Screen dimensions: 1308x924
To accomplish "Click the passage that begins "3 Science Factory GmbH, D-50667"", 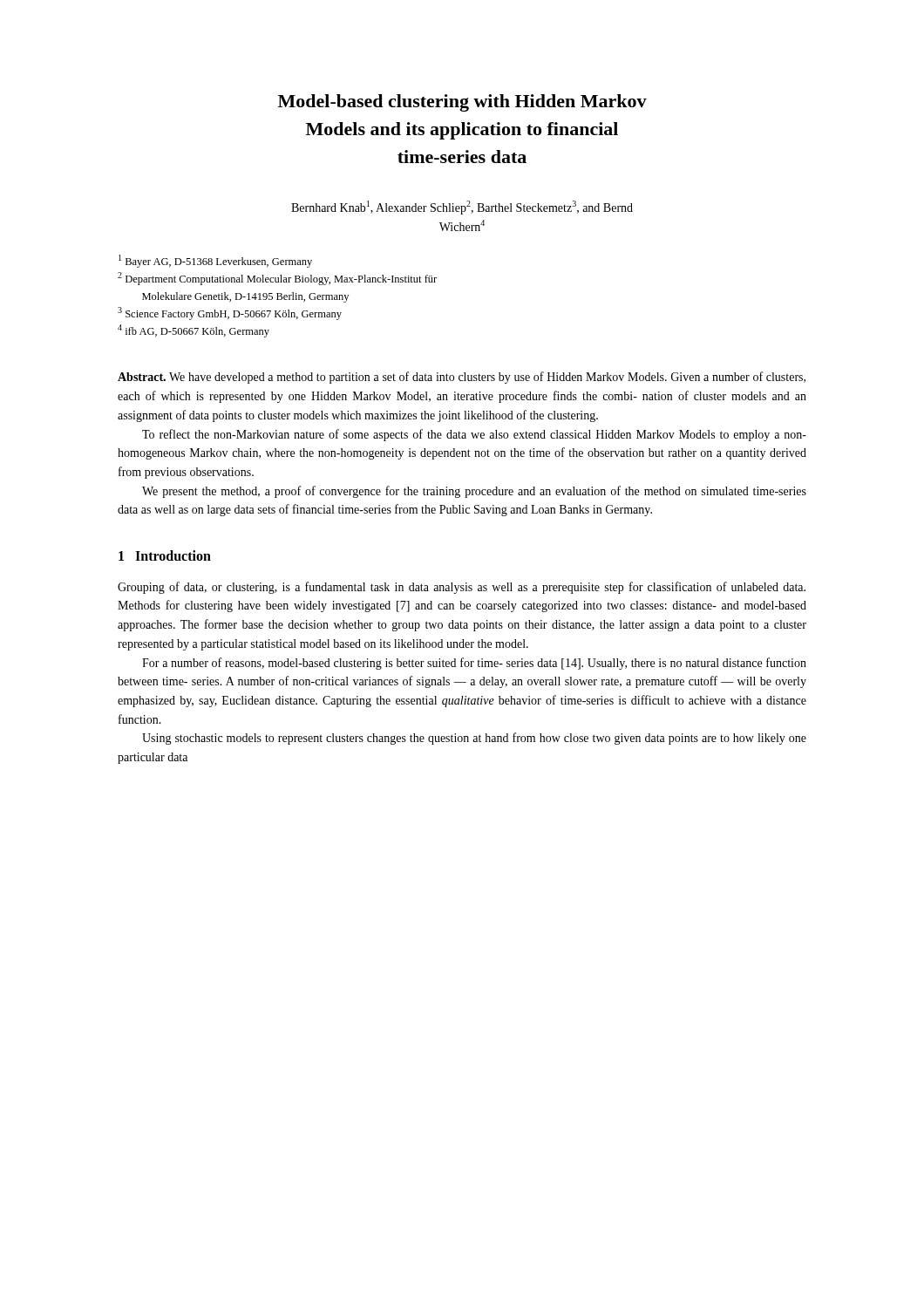I will [230, 313].
